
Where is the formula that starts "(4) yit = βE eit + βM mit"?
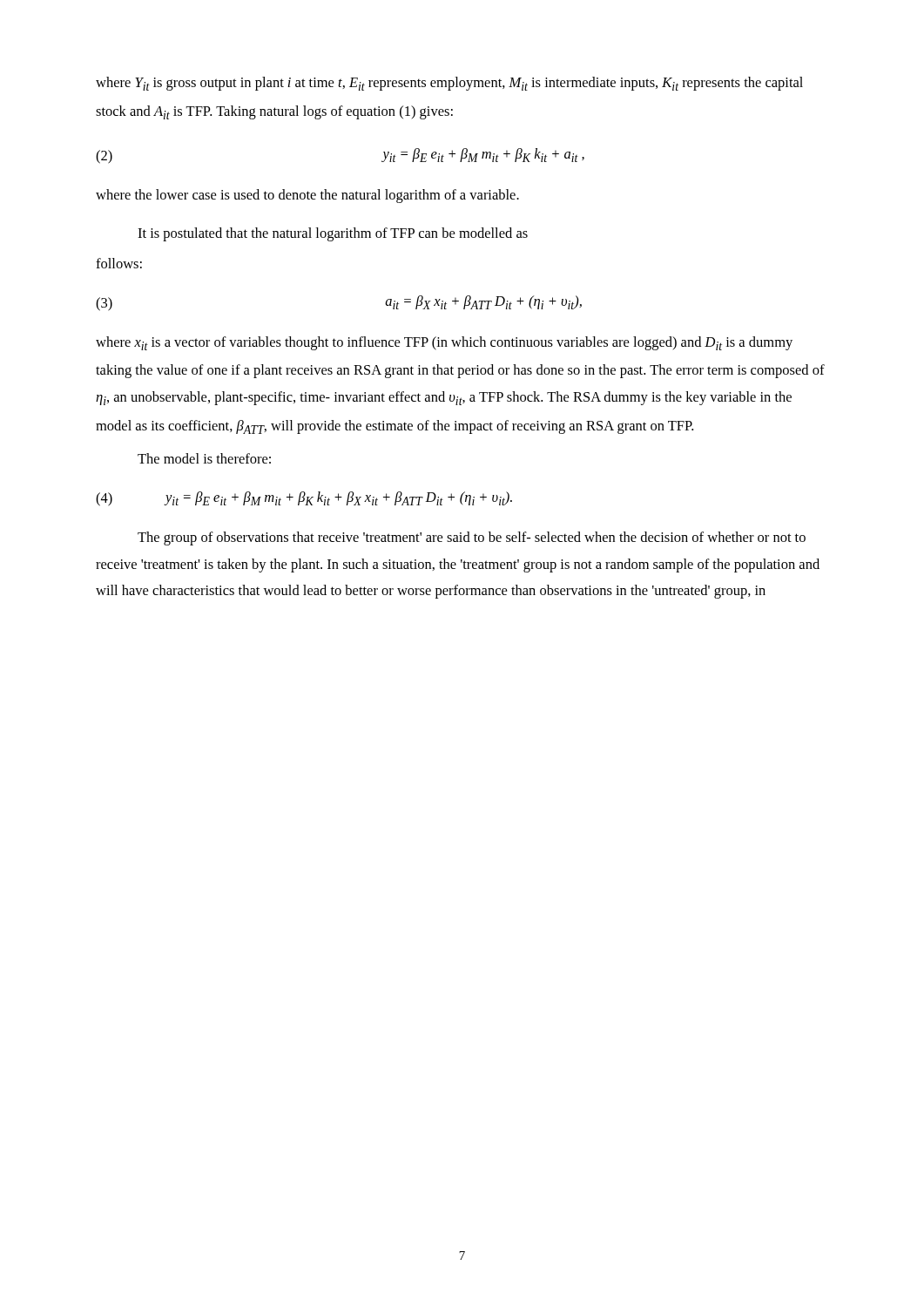point(462,499)
